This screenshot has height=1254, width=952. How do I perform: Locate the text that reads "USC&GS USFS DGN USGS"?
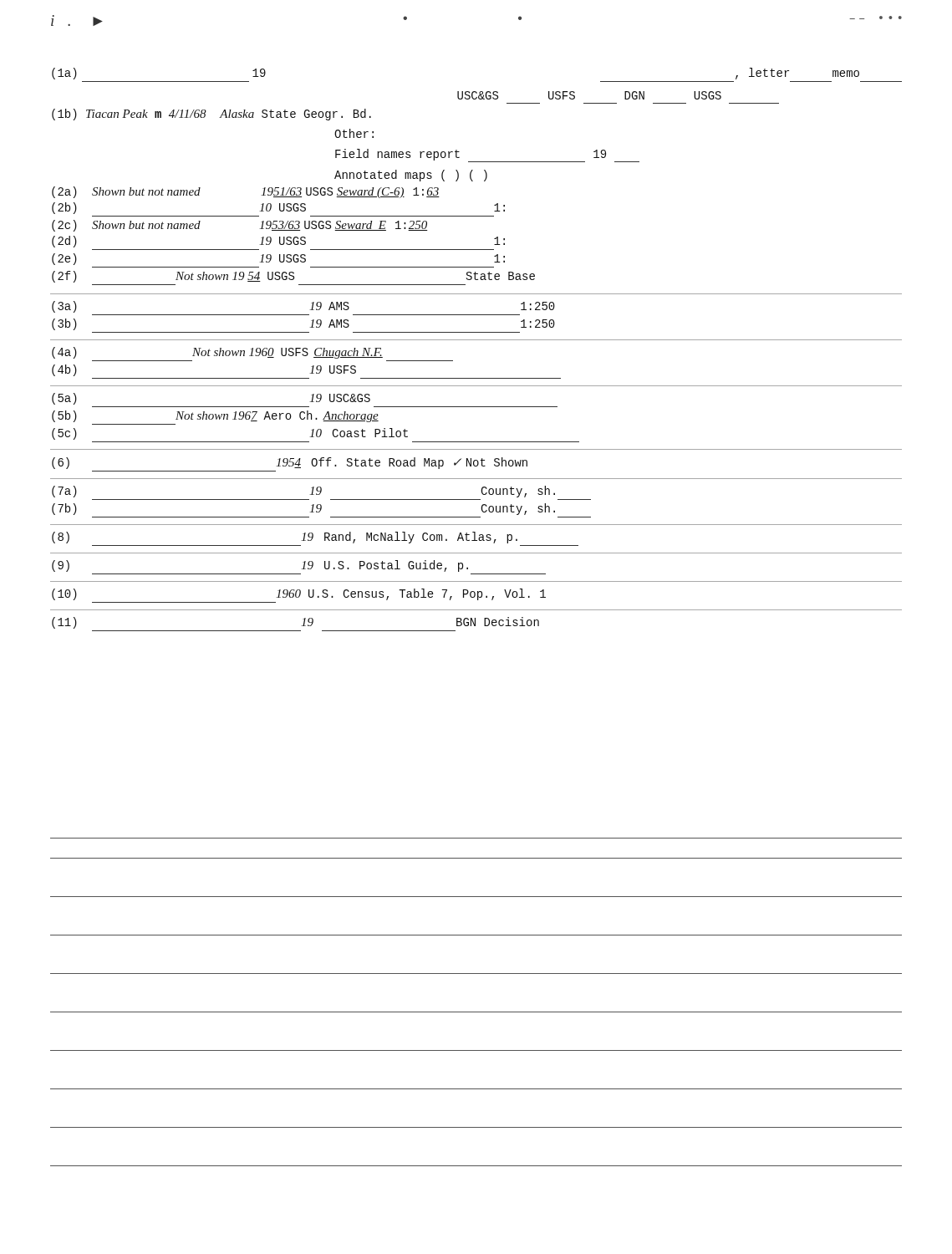point(618,96)
